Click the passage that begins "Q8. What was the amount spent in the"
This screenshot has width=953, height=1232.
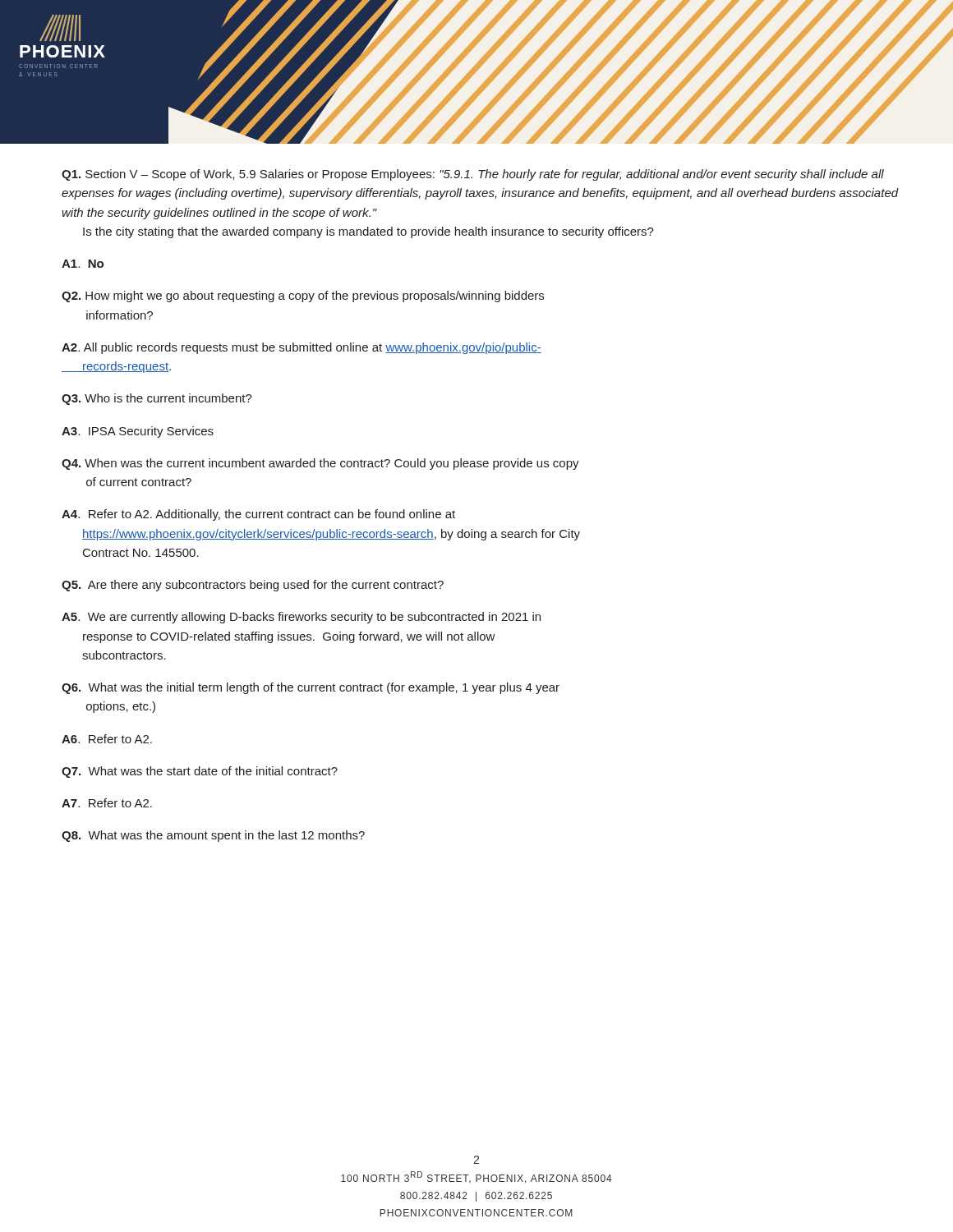coord(213,835)
